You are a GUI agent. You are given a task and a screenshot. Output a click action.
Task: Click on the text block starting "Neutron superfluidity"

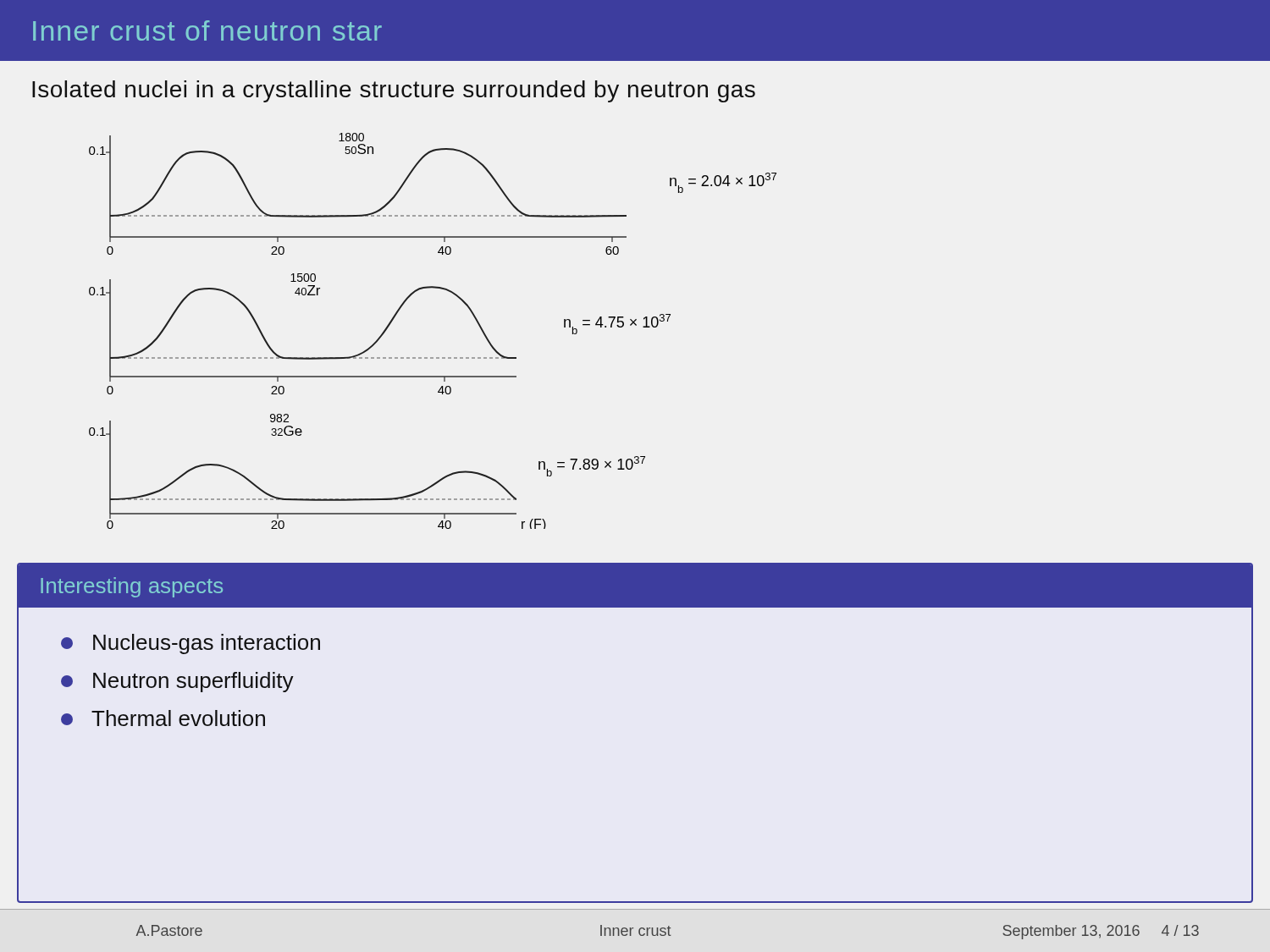177,681
